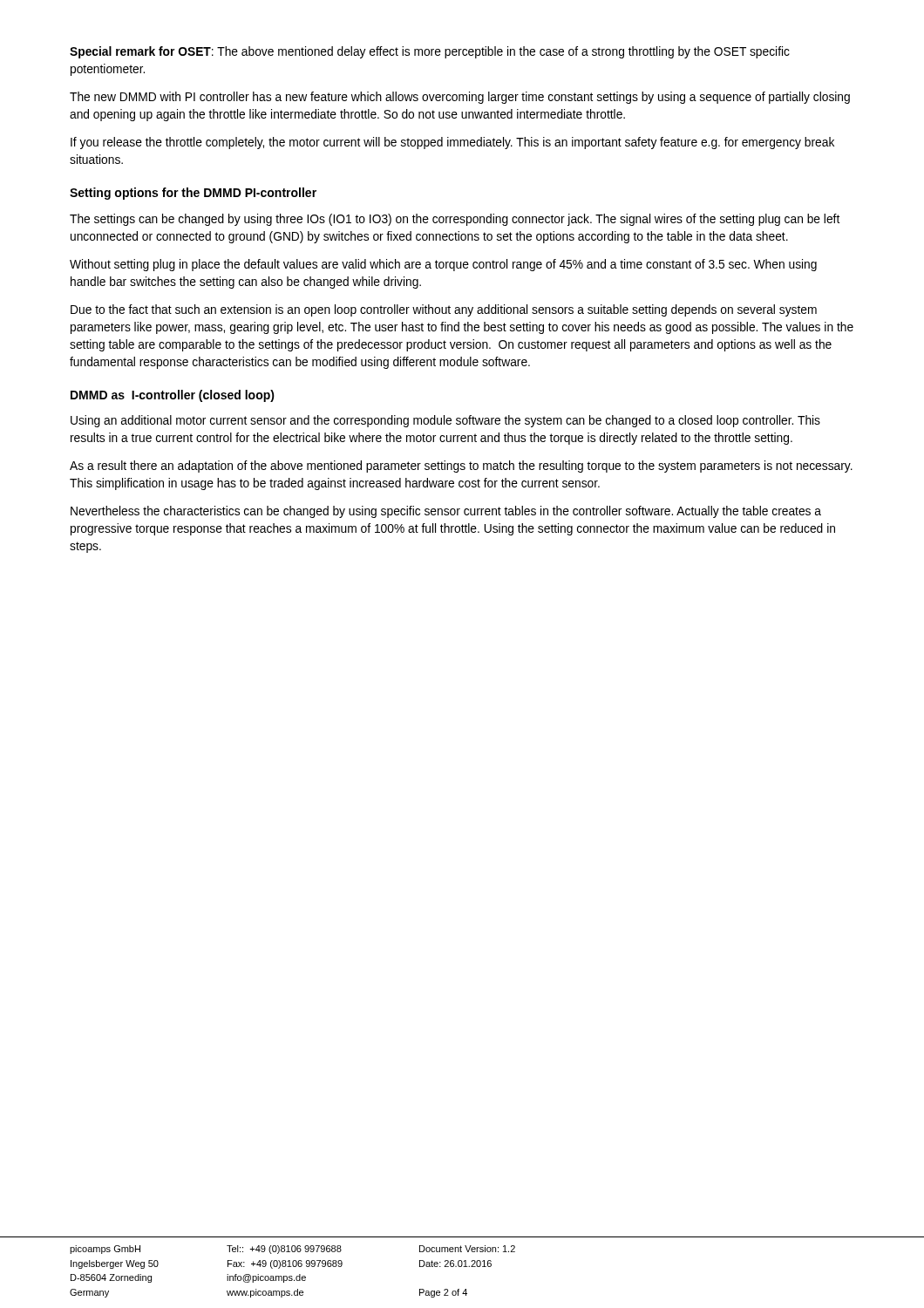Find the block on this page that starts "Special remark for OSET: The above mentioned"
The height and width of the screenshot is (1308, 924).
tap(430, 61)
